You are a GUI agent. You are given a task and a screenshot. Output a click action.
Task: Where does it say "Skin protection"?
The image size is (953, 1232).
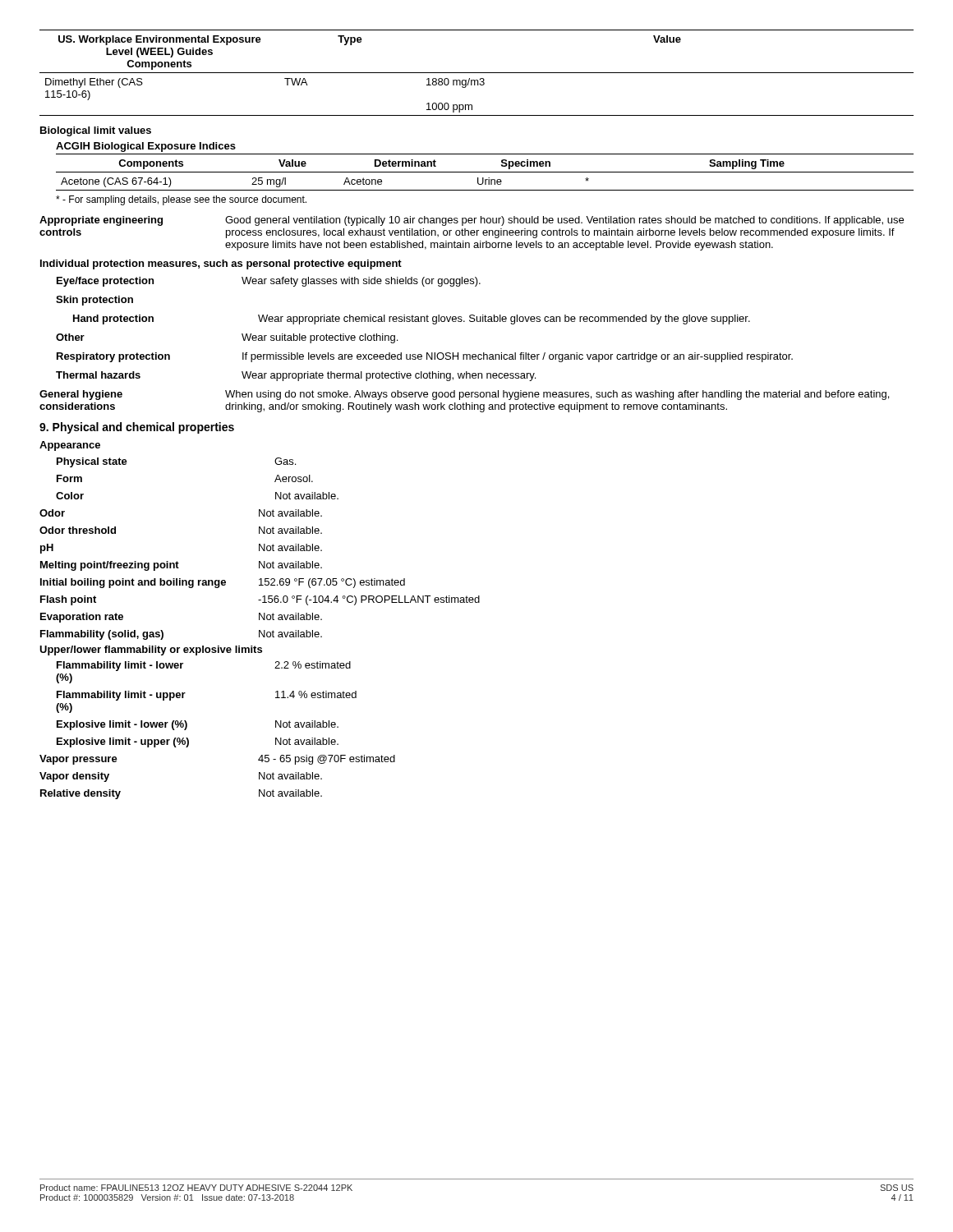(x=94, y=301)
